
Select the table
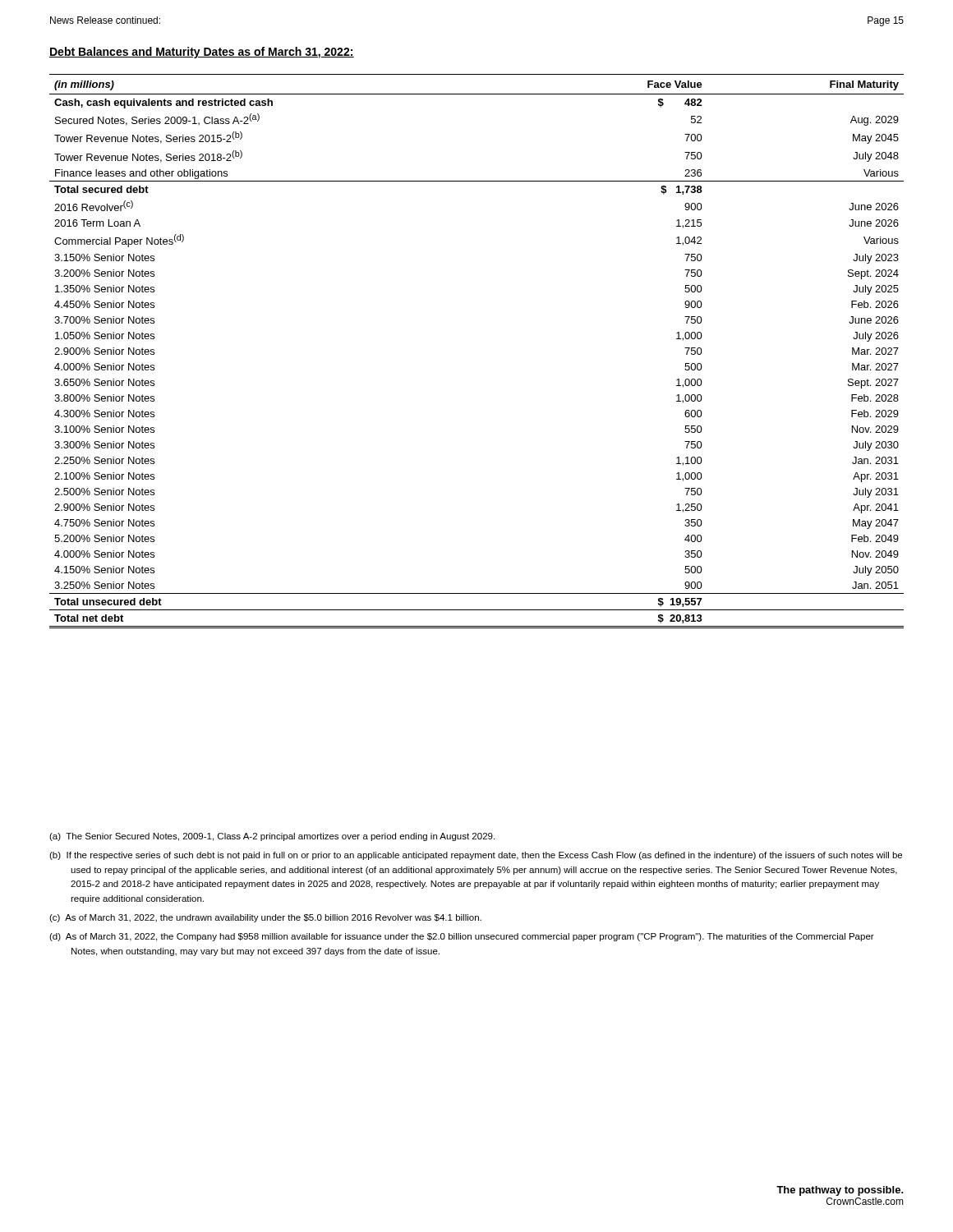click(476, 351)
